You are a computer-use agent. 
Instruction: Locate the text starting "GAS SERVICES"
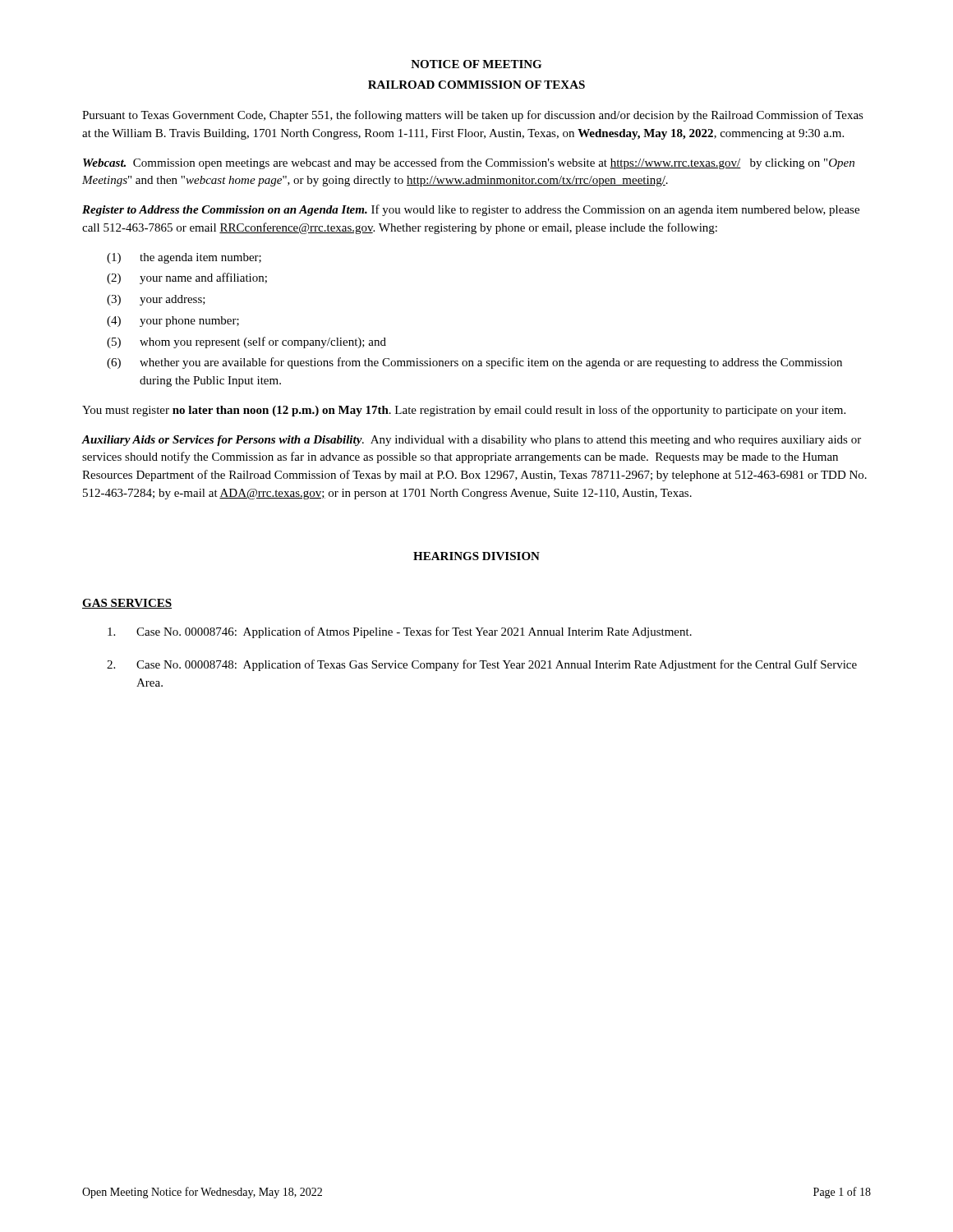(127, 603)
